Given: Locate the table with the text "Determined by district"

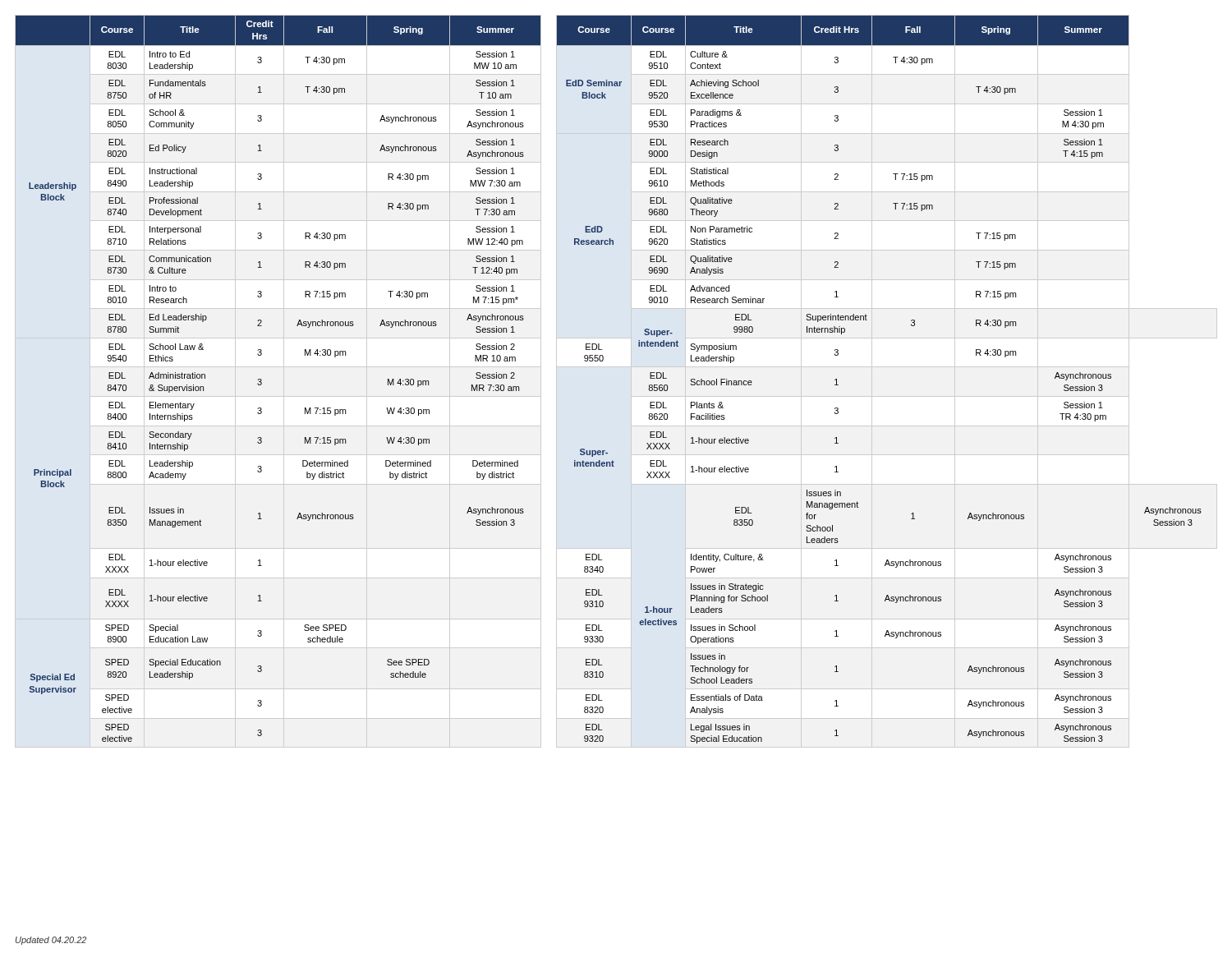Looking at the screenshot, I should (x=616, y=381).
